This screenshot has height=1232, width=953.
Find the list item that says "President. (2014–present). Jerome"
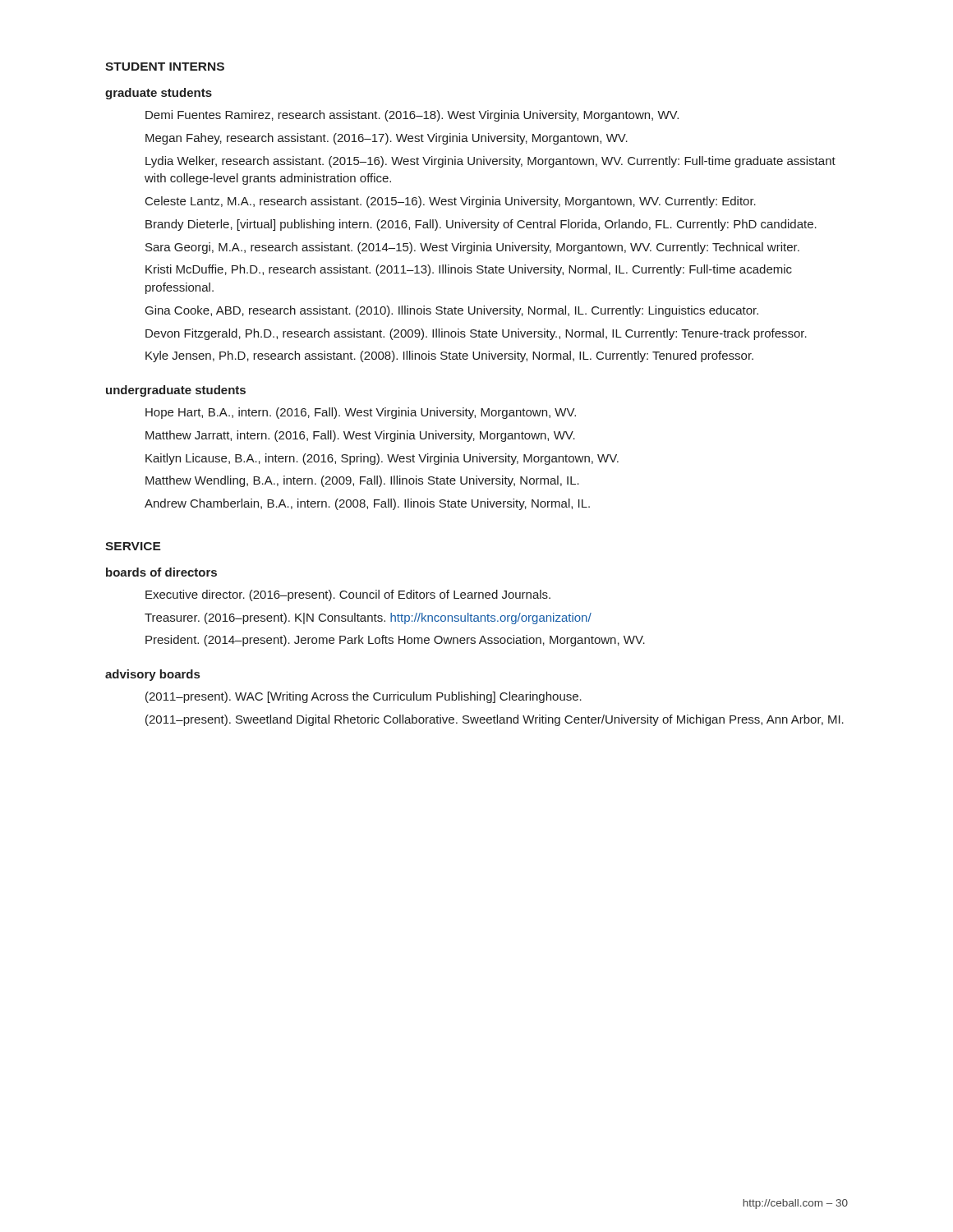395,640
